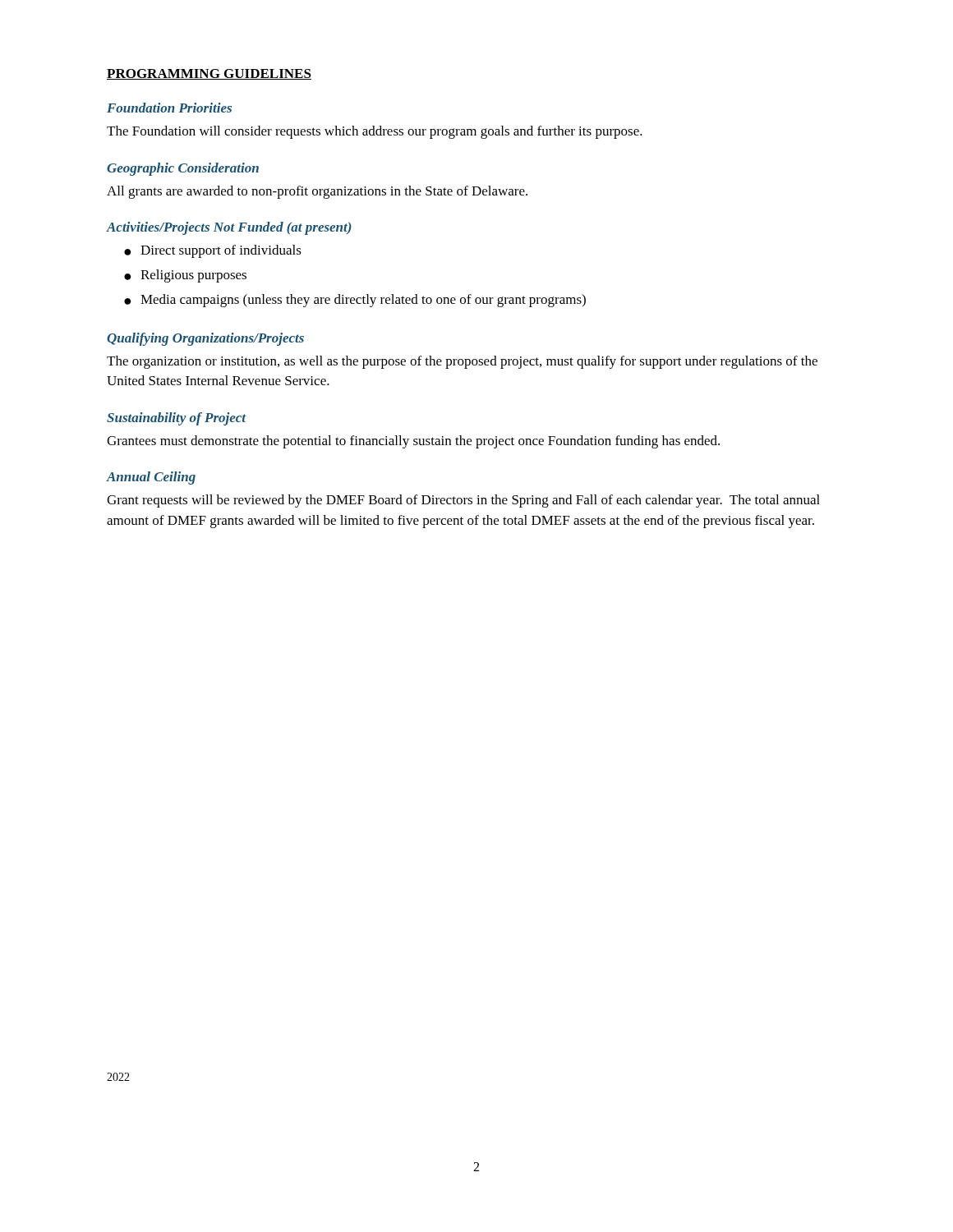Find "Foundation Priorities" on this page
This screenshot has height=1232, width=953.
169,108
